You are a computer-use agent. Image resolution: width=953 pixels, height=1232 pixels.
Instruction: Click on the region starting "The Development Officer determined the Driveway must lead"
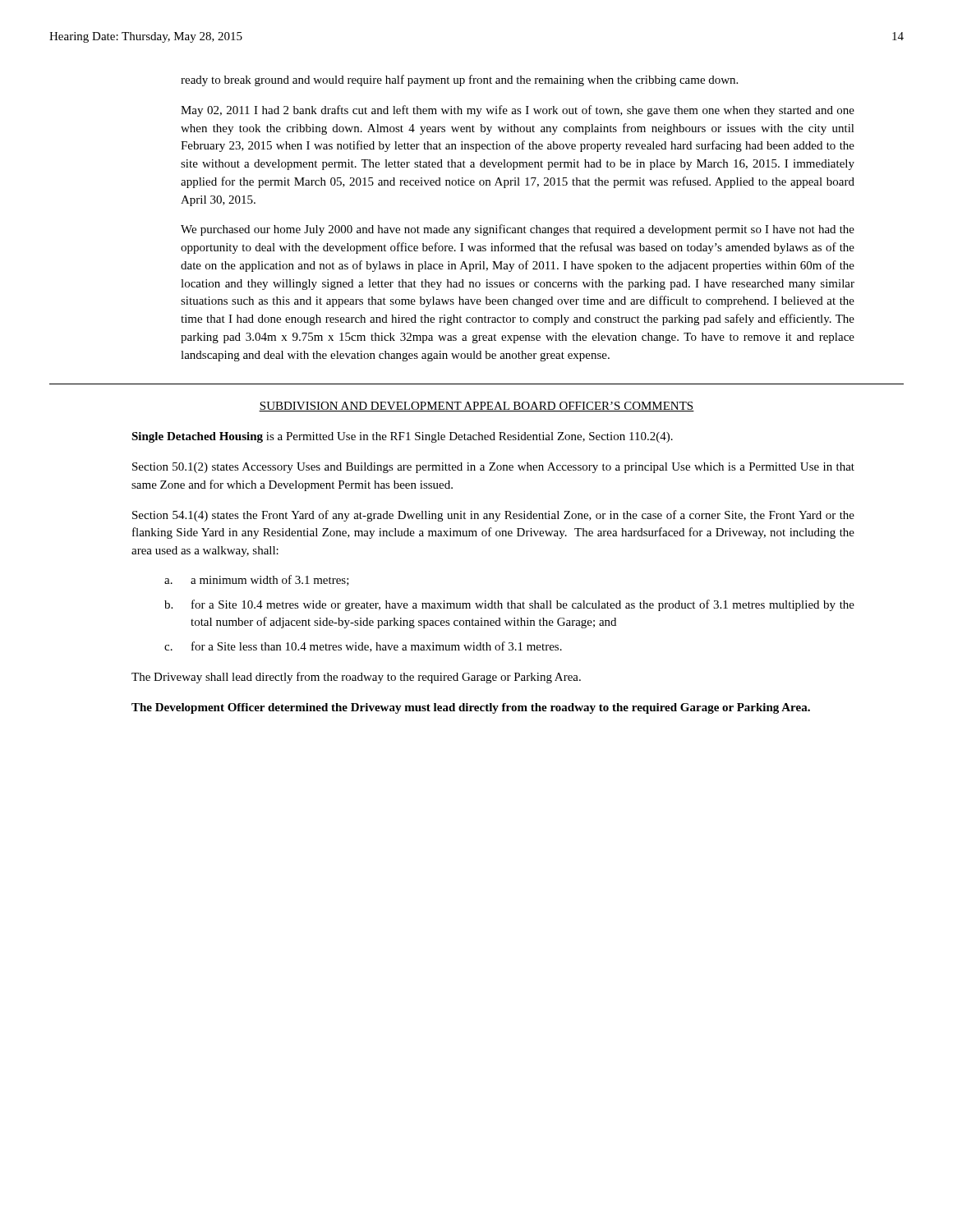pos(493,707)
